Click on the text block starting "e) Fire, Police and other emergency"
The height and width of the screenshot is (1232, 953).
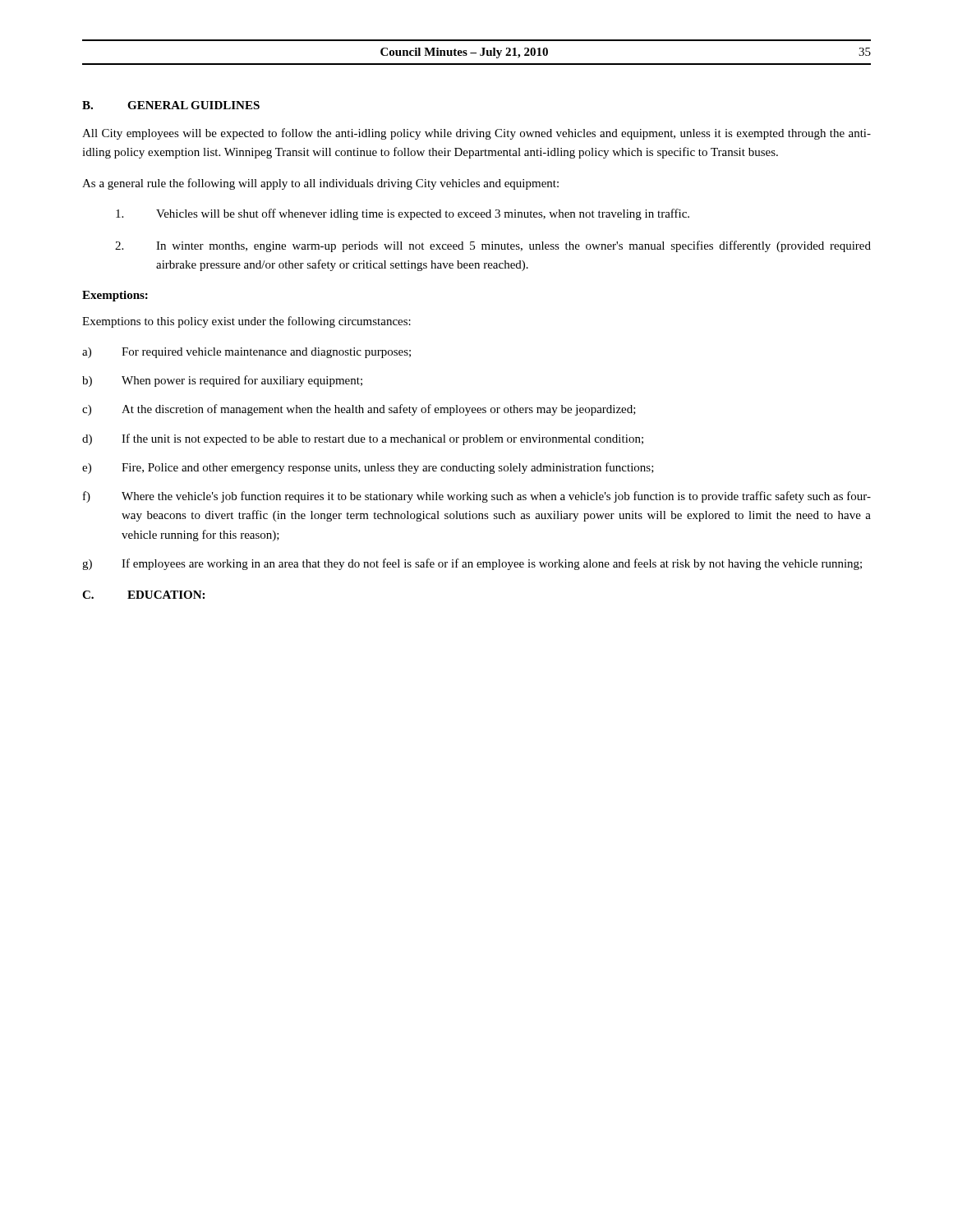click(x=476, y=468)
